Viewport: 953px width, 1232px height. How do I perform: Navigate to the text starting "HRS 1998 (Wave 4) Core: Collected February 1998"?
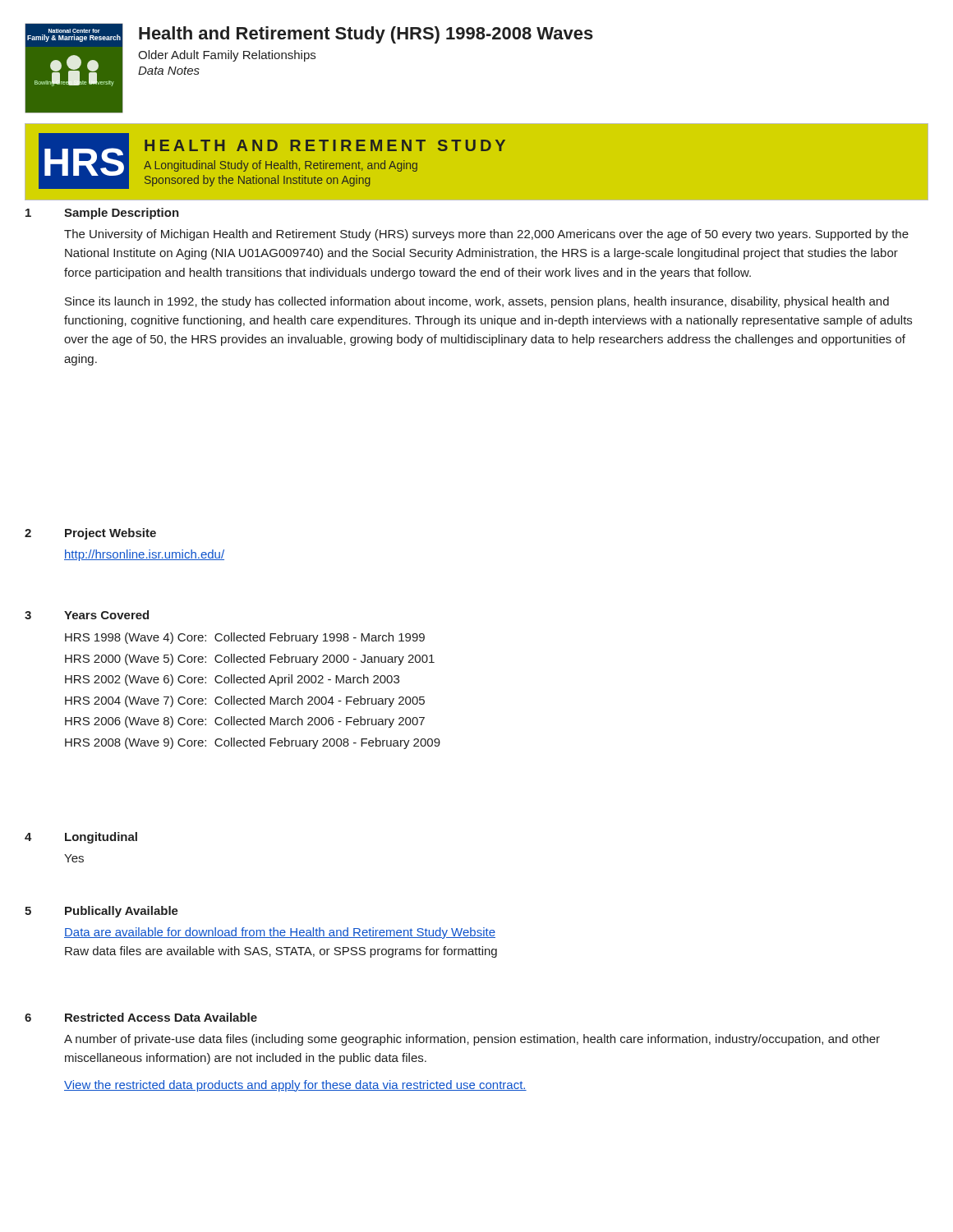click(x=245, y=637)
